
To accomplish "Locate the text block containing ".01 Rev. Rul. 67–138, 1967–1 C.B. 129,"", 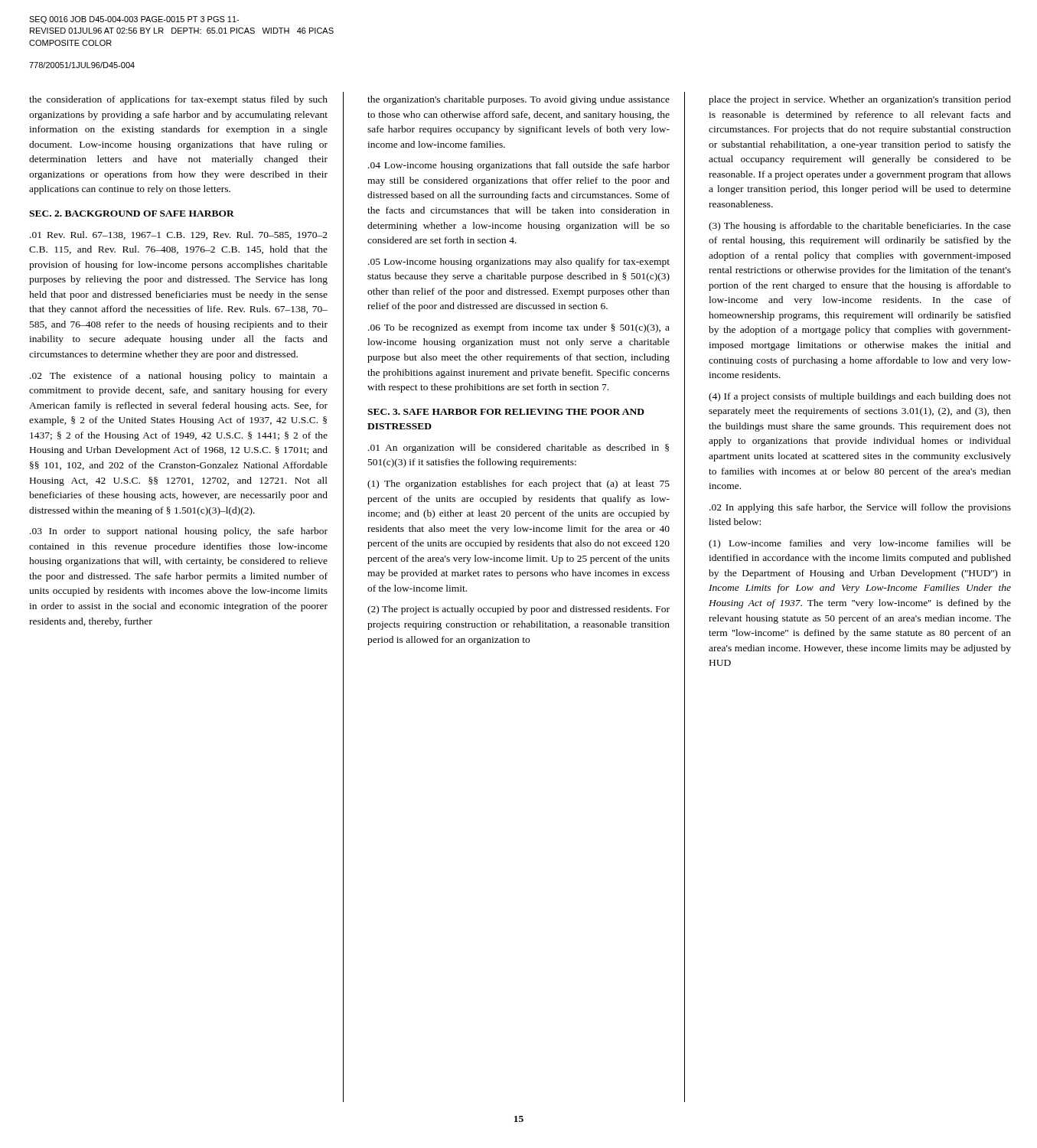I will (178, 294).
